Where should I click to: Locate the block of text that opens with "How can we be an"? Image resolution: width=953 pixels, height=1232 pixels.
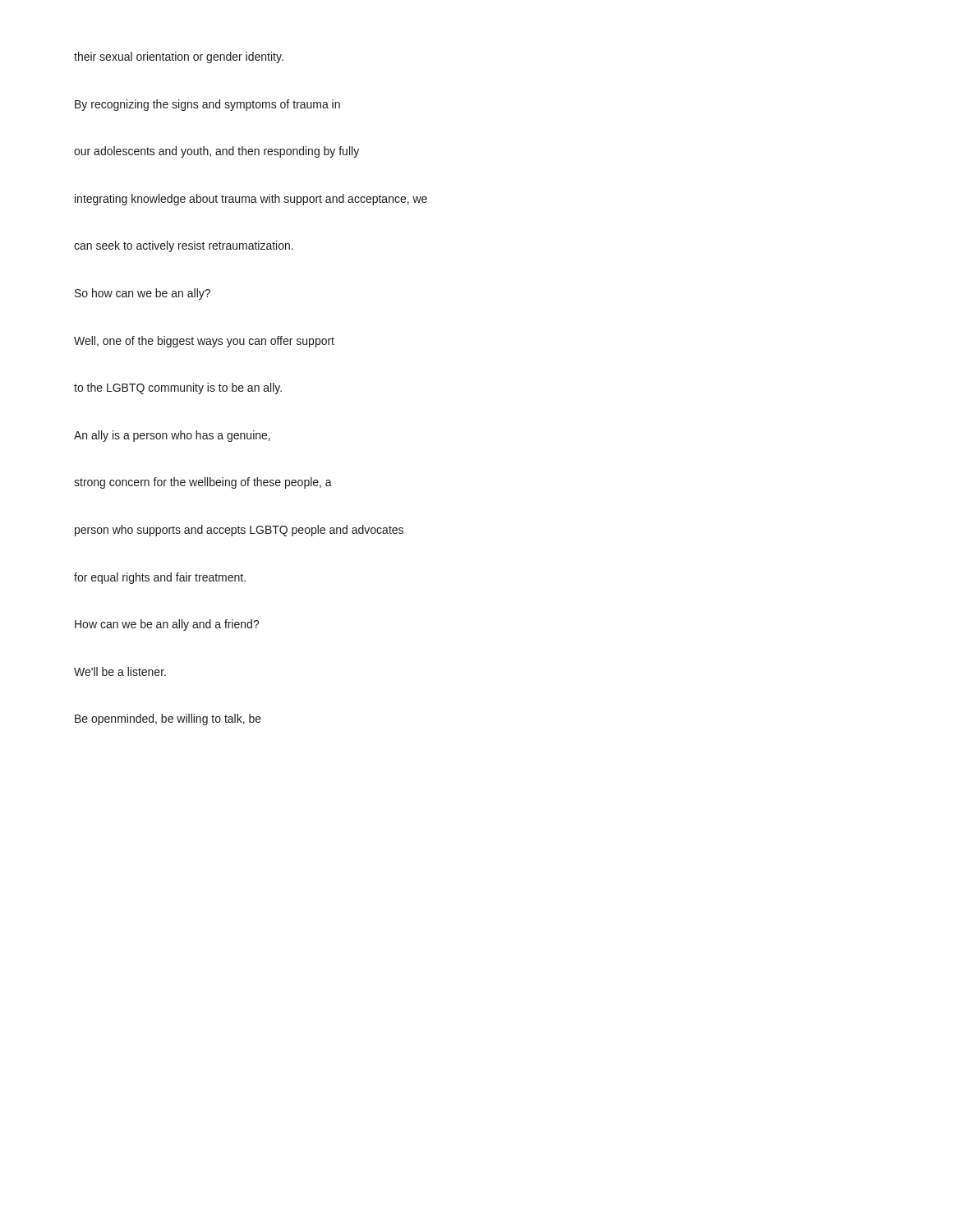click(x=167, y=624)
